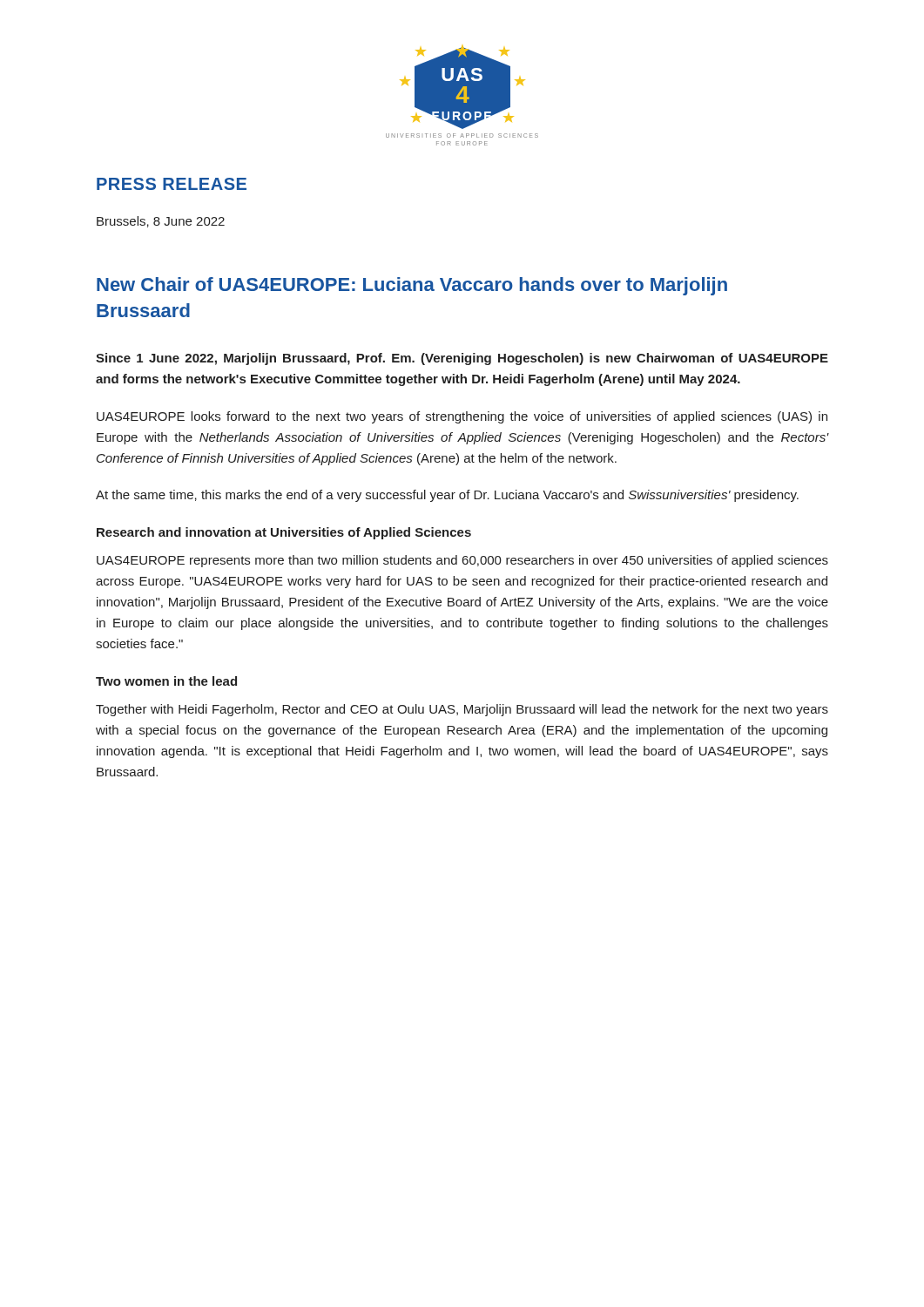
Task: Select the region starting "Research and innovation at"
Action: pos(284,532)
